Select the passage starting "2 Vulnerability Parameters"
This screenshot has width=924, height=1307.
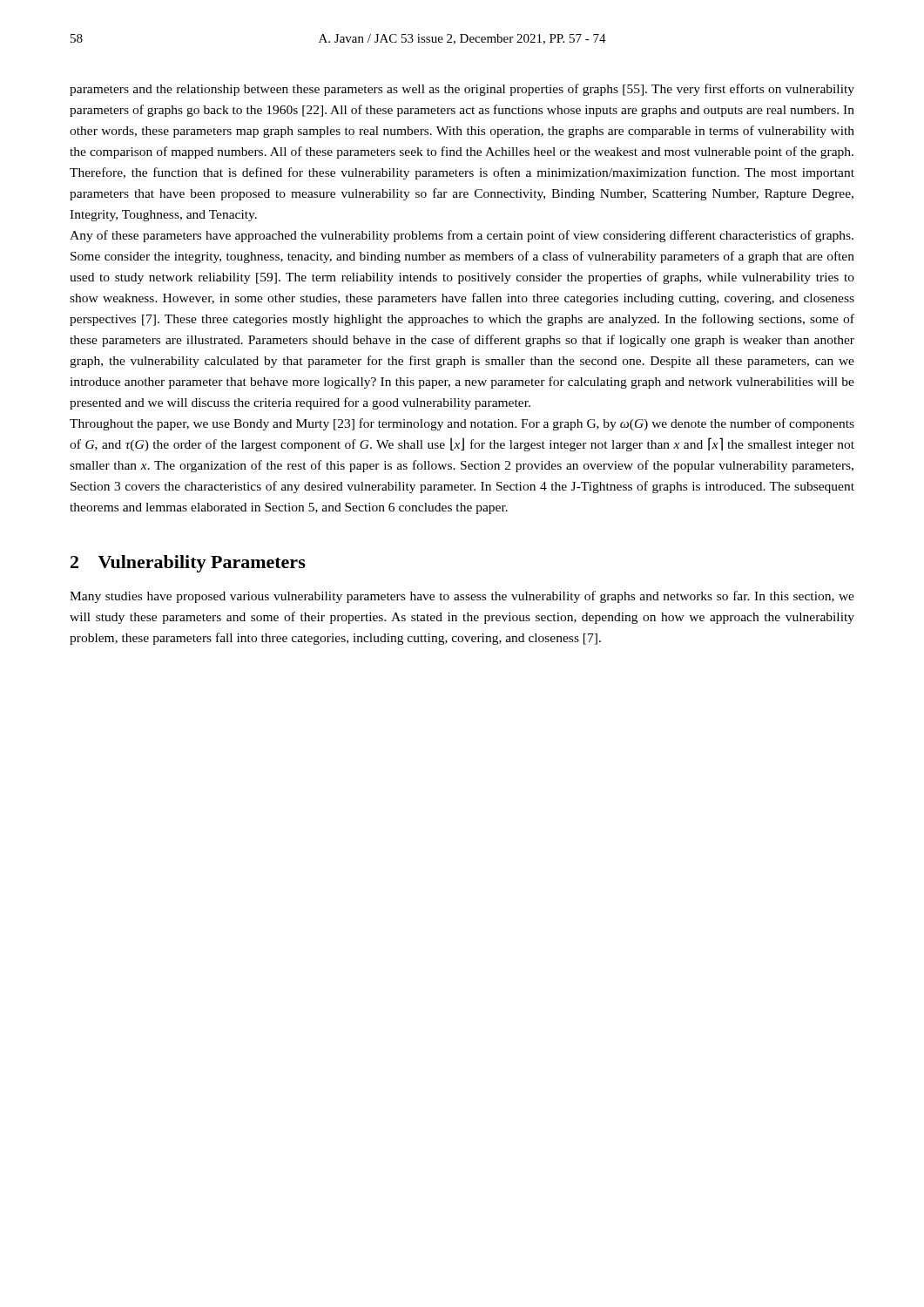[188, 562]
